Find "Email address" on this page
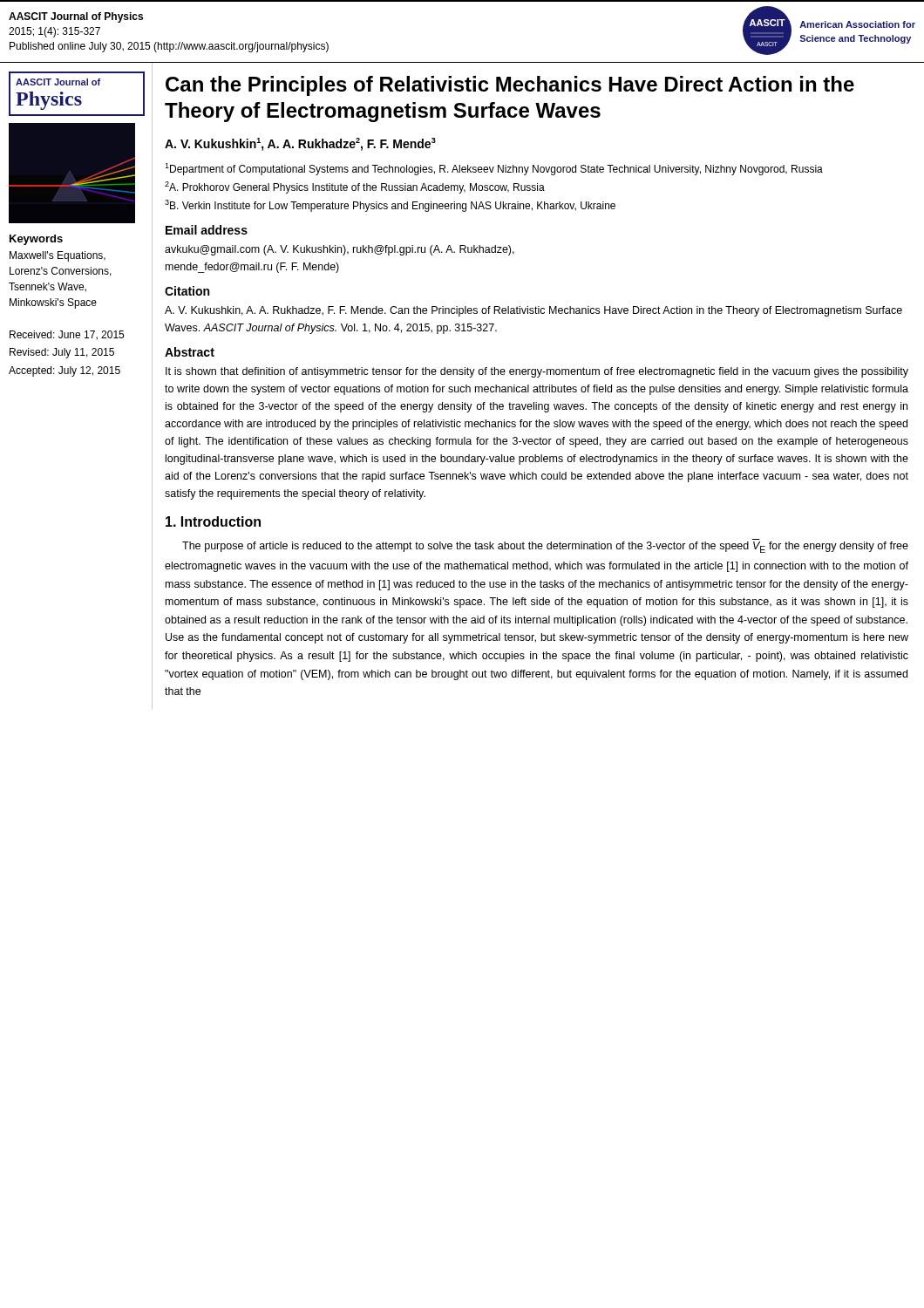This screenshot has width=924, height=1308. point(206,230)
